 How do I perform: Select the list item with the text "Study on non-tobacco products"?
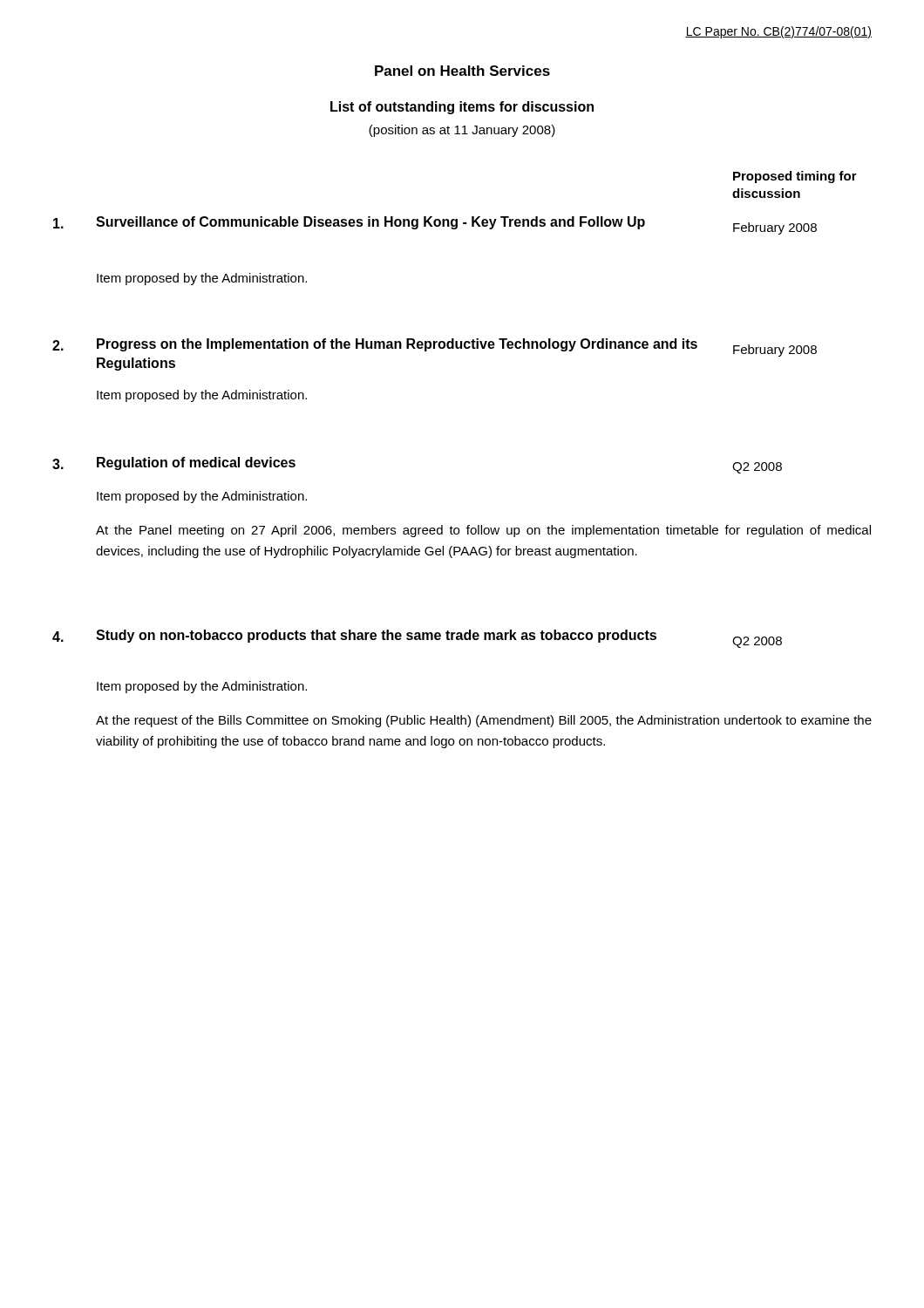[376, 635]
